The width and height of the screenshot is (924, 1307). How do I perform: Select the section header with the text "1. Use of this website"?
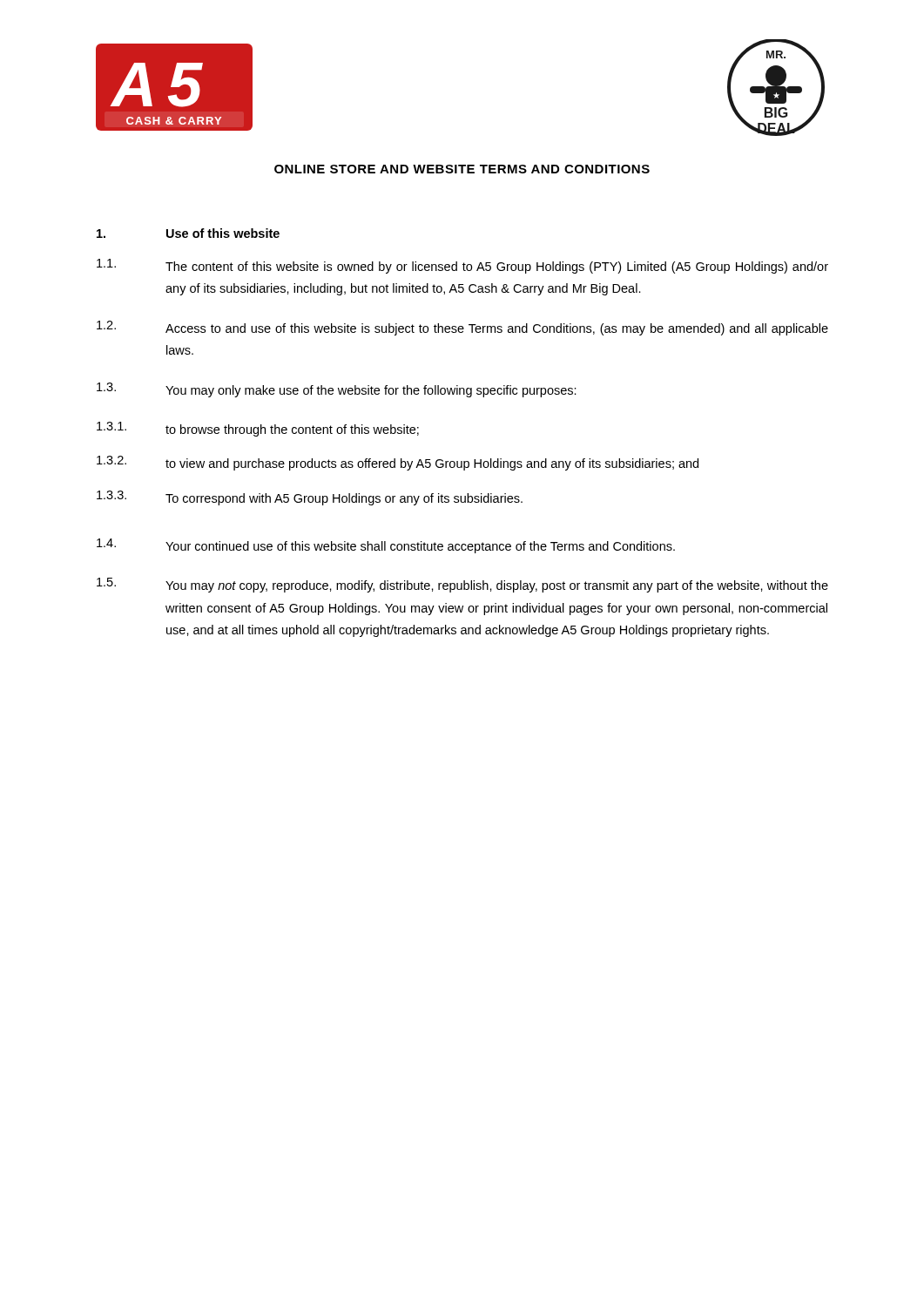[188, 233]
